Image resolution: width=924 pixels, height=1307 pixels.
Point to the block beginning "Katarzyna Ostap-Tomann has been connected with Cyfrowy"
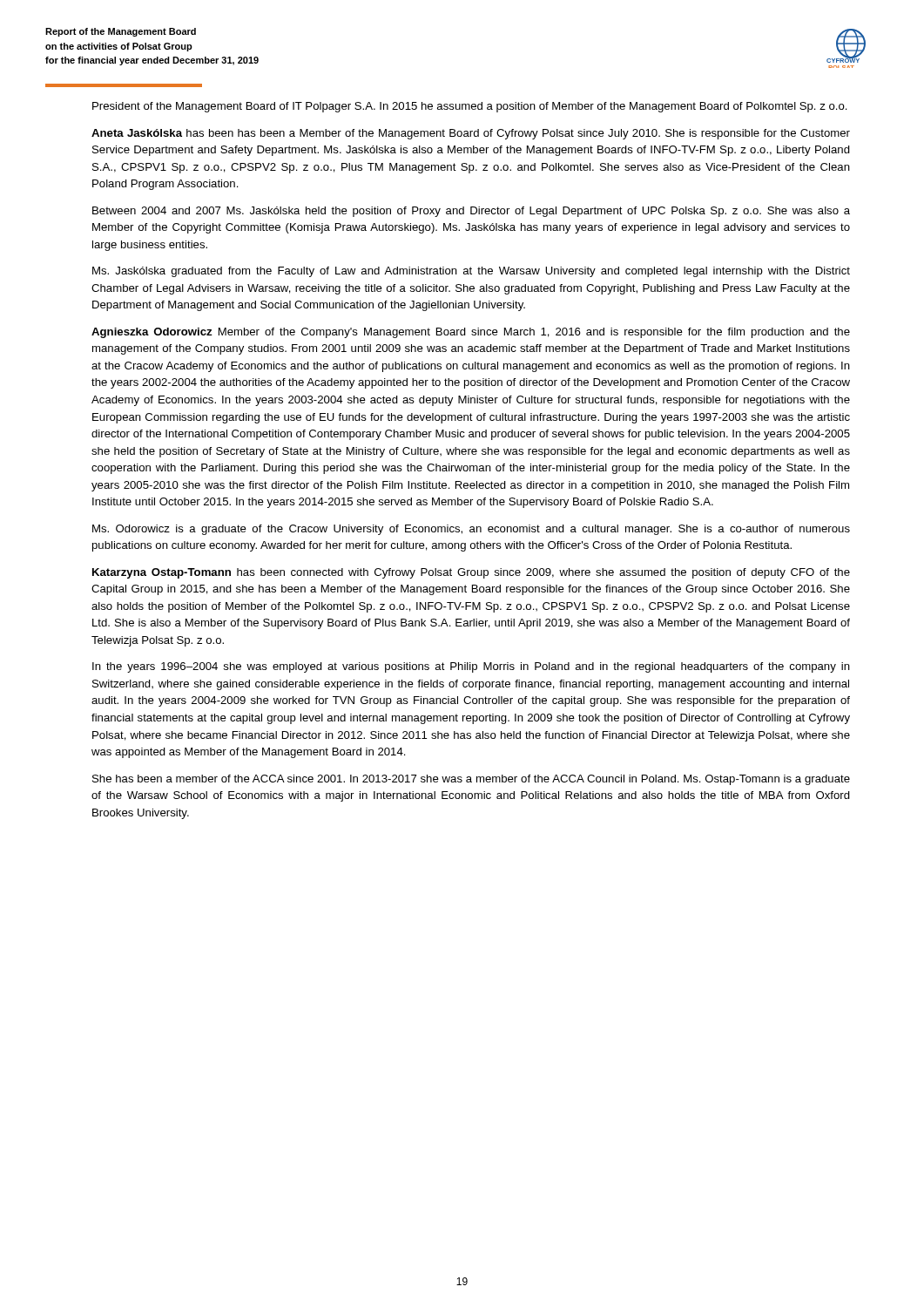coord(471,606)
